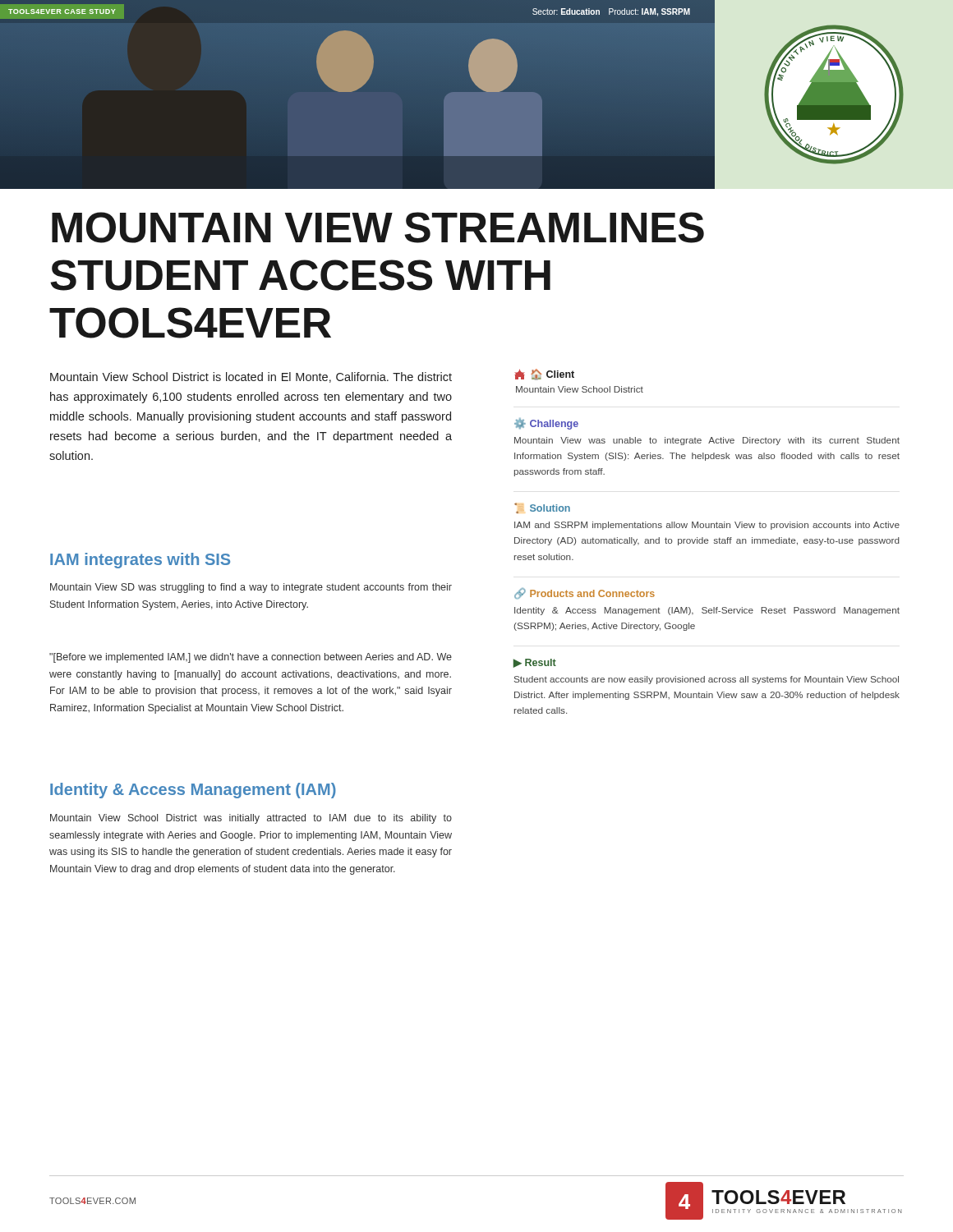Find the text starting "⚙️ Challenge"
Viewport: 953px width, 1232px height.
546,423
